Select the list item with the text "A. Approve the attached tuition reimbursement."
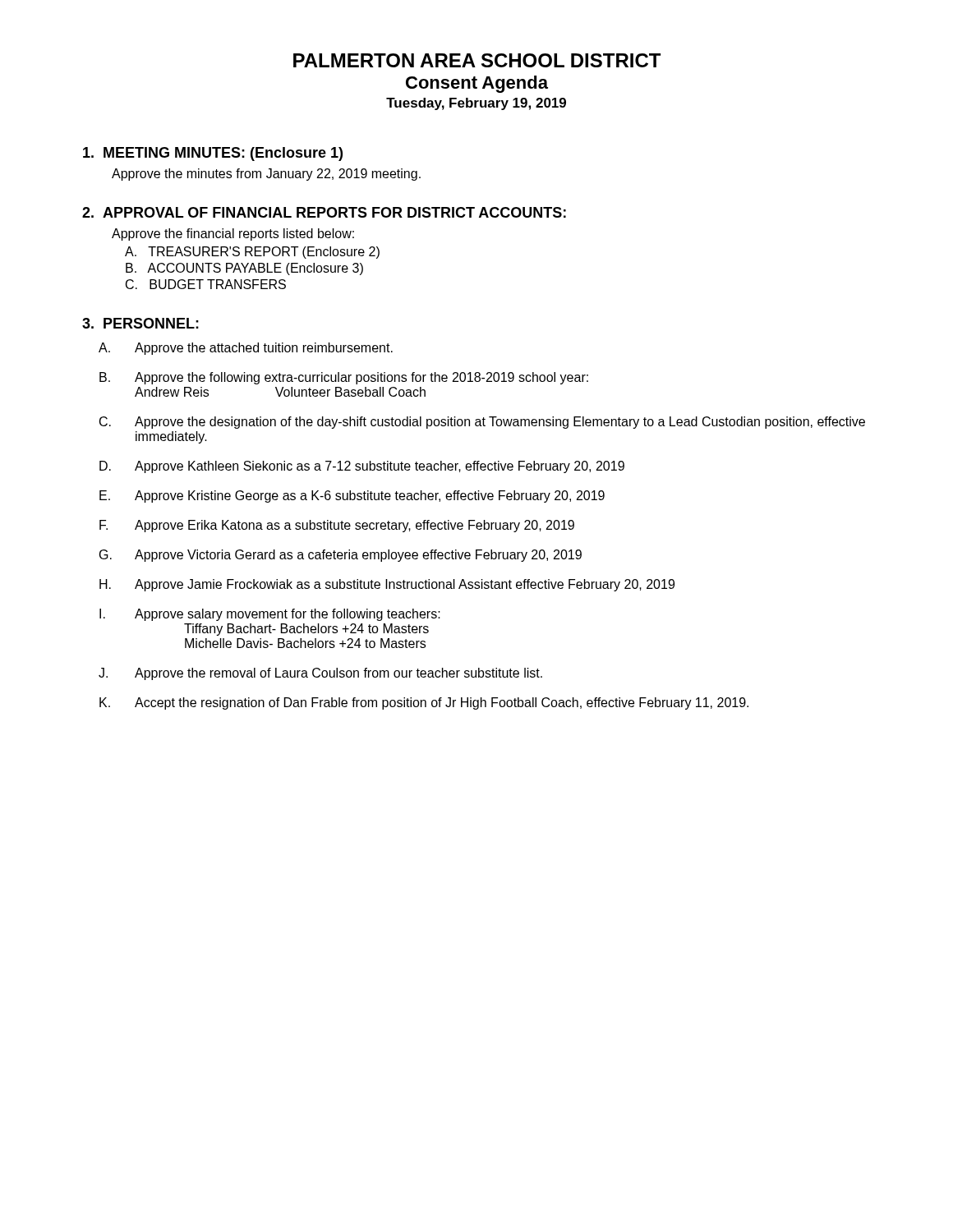953x1232 pixels. 246,348
